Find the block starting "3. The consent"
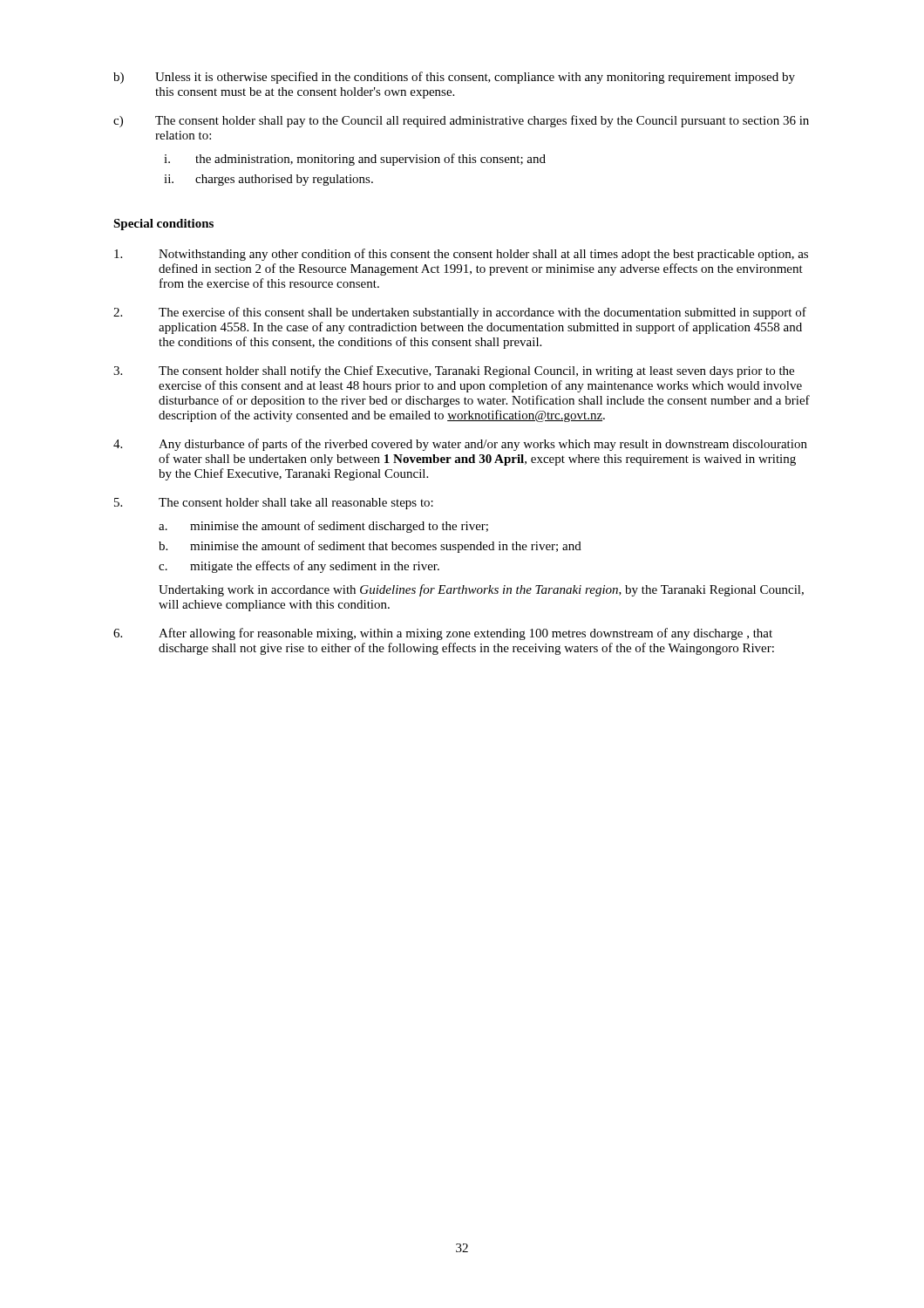This screenshot has height=1308, width=924. coord(462,393)
